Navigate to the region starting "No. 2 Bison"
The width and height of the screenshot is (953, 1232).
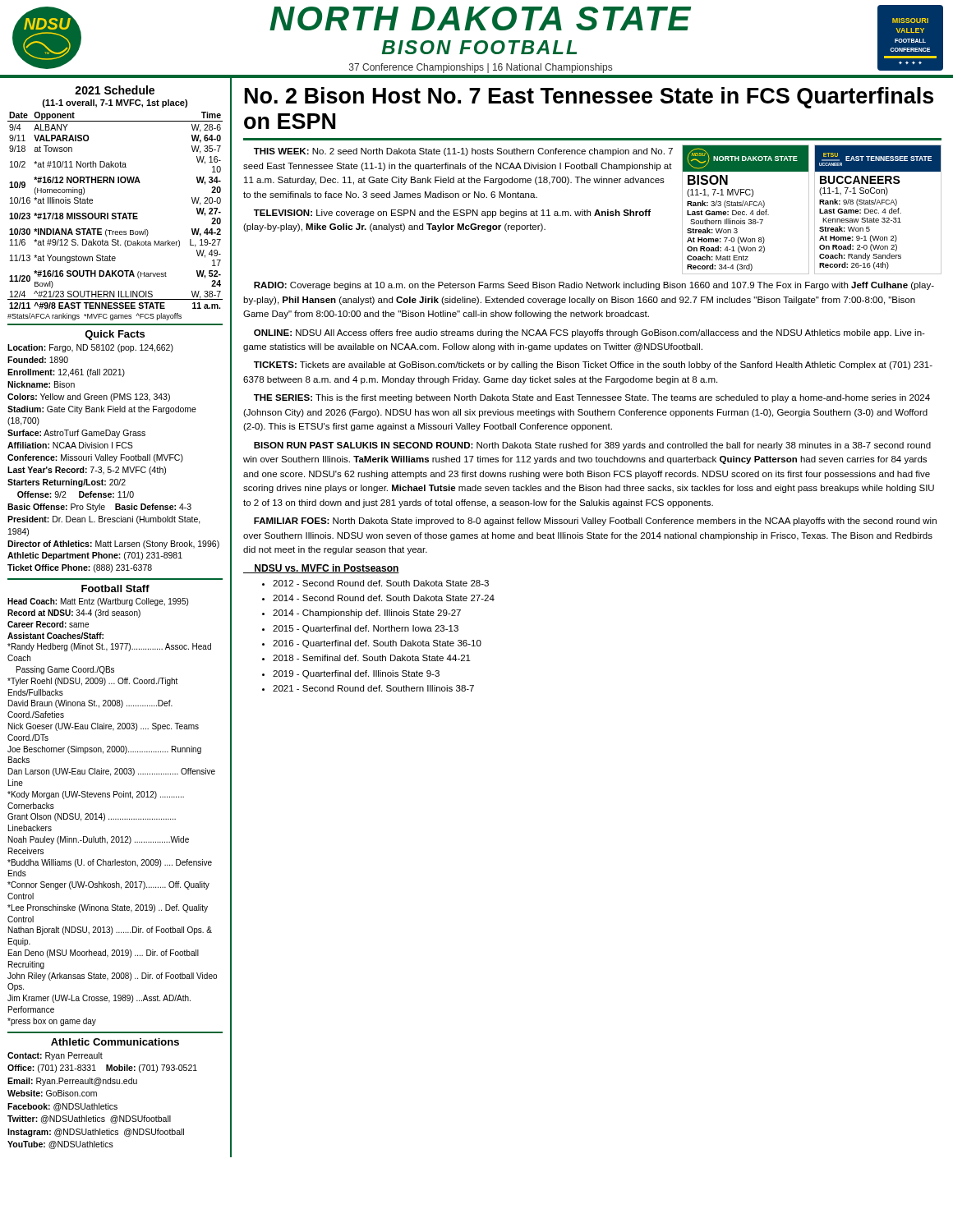point(589,109)
